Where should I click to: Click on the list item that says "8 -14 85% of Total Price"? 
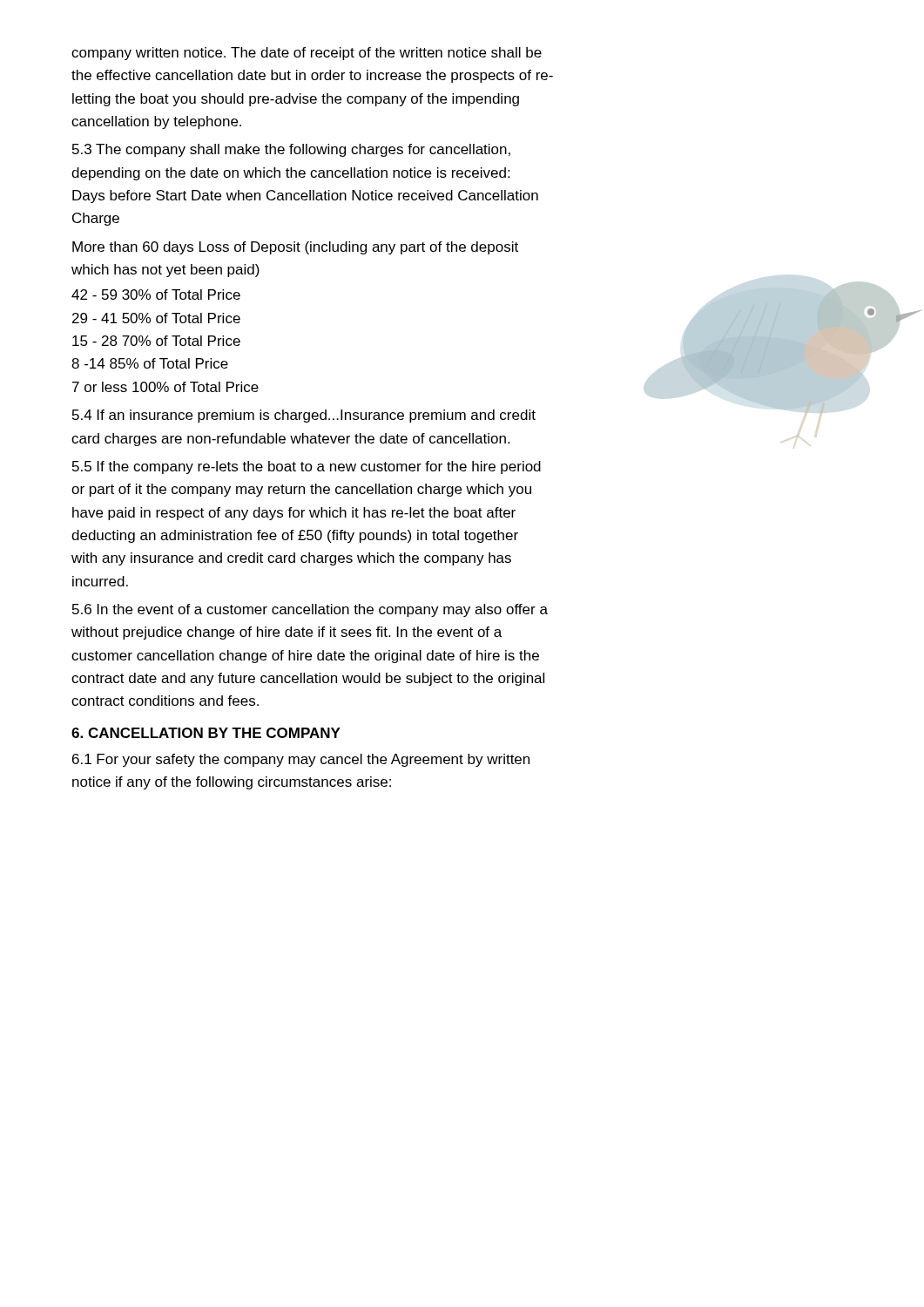(x=154, y=365)
